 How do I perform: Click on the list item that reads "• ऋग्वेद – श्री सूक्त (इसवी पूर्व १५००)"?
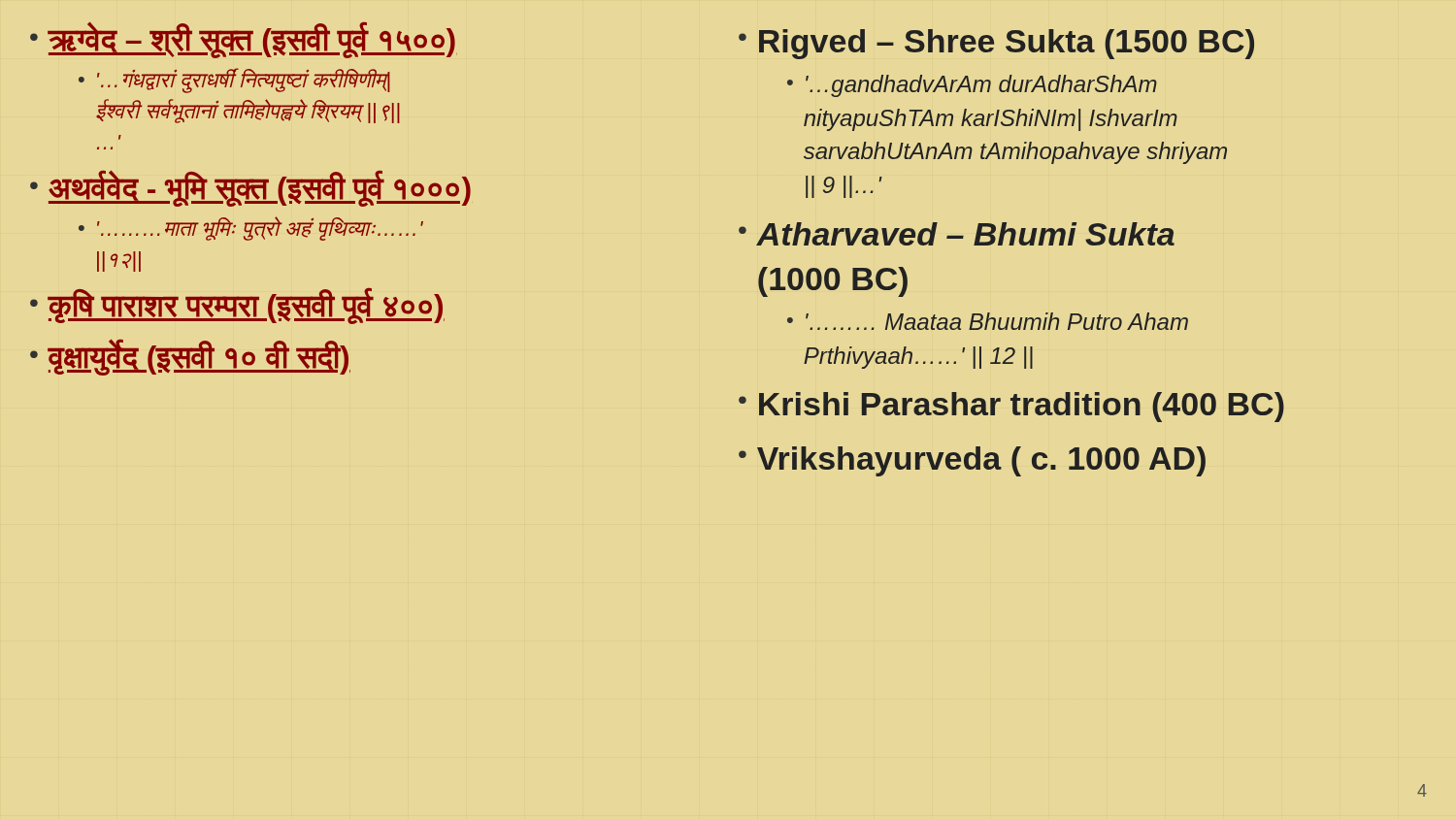[354, 89]
